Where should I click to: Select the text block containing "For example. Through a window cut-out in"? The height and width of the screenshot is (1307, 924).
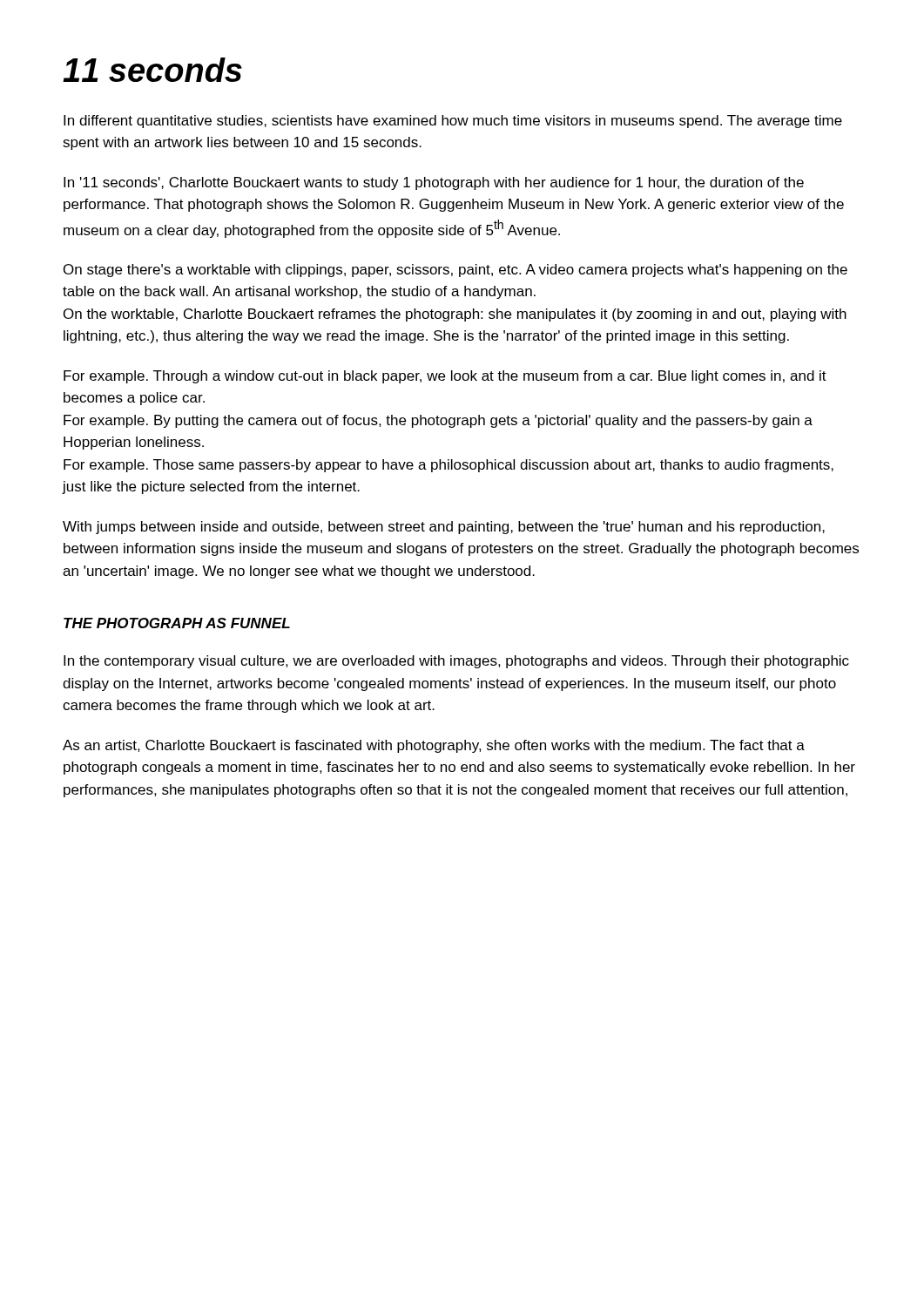(x=449, y=431)
